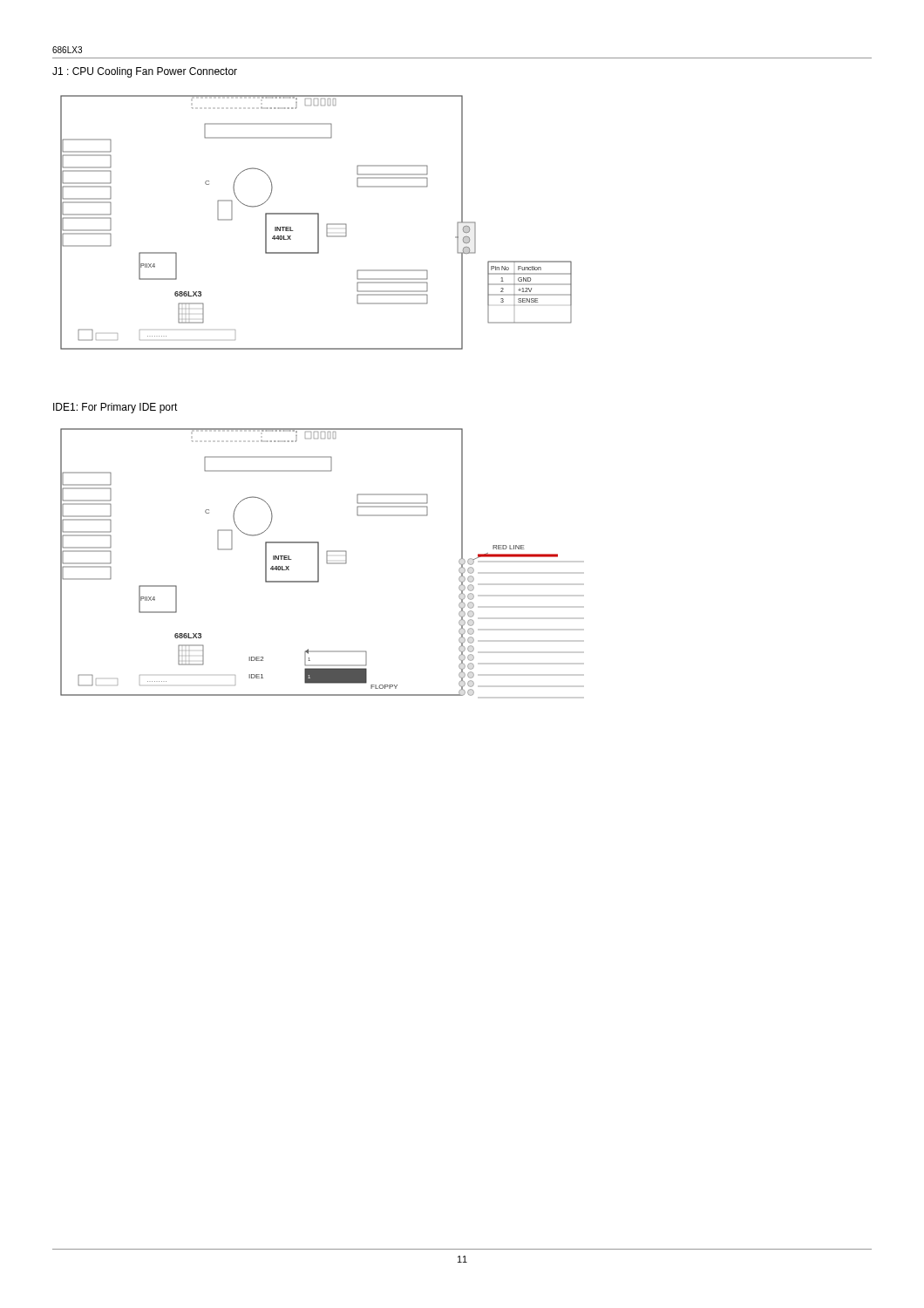Click the section header that begins "IDE1: For Primary"

[115, 407]
